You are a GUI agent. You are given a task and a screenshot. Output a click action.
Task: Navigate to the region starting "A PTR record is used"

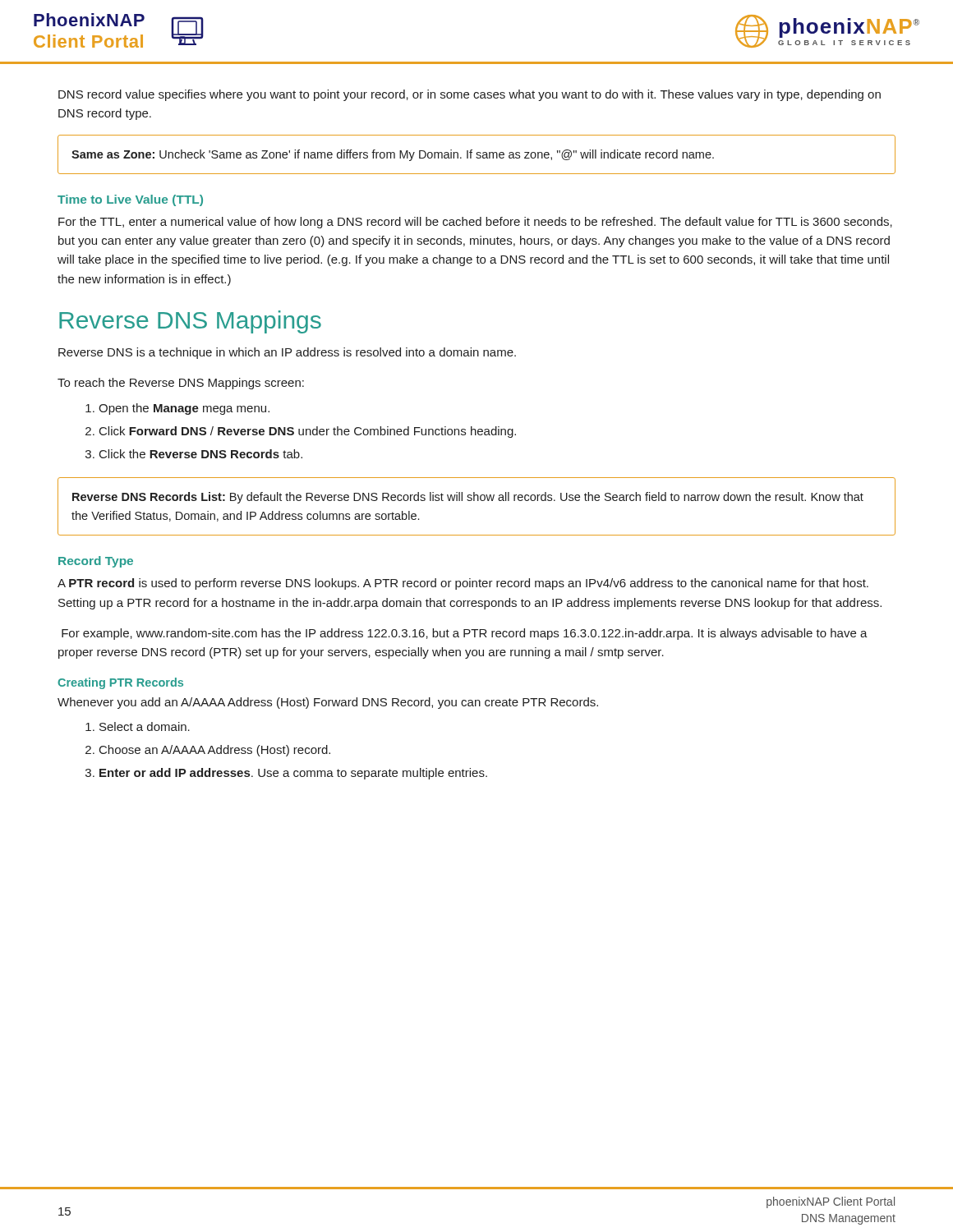[470, 593]
